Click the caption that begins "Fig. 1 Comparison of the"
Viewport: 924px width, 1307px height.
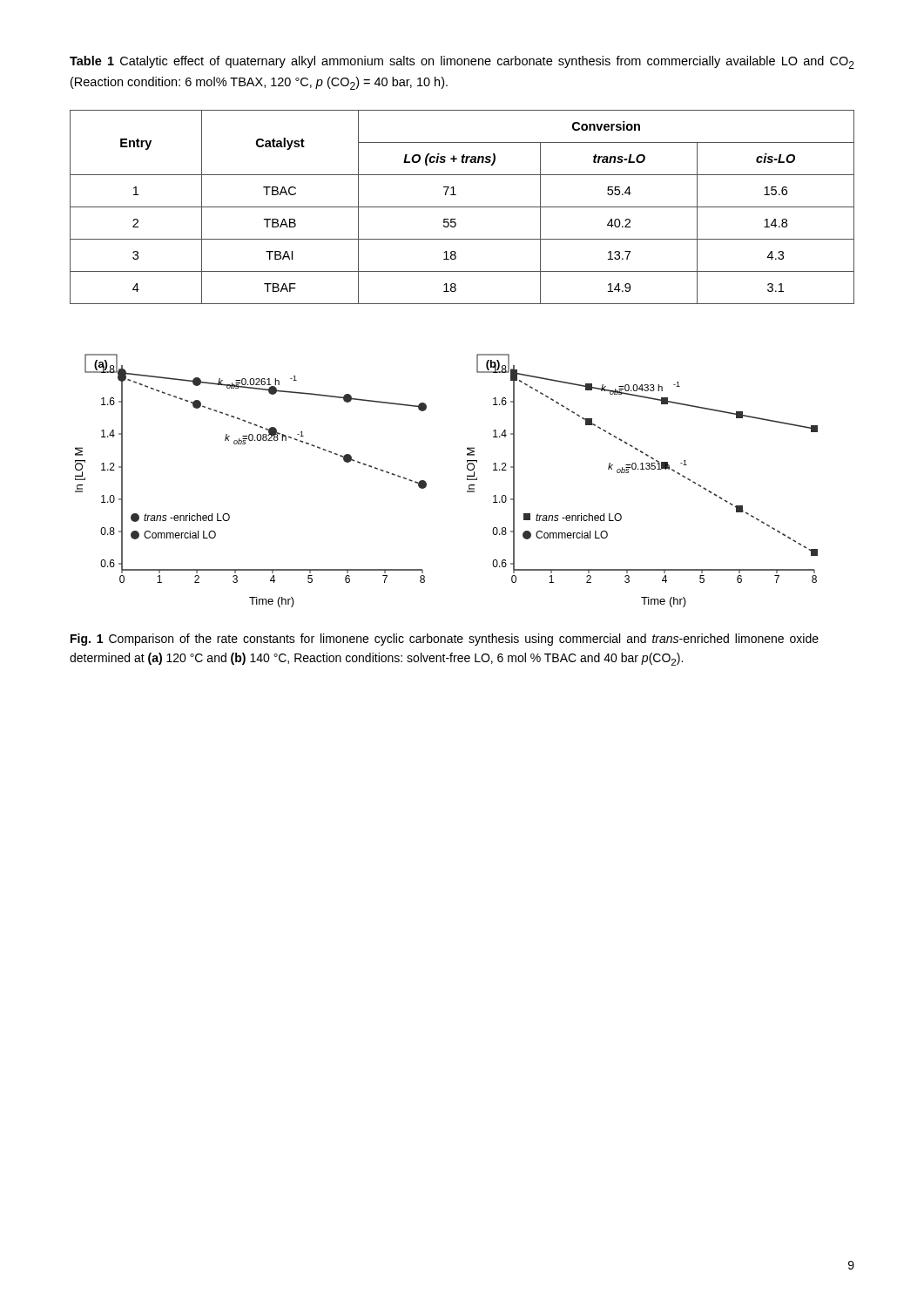444,649
